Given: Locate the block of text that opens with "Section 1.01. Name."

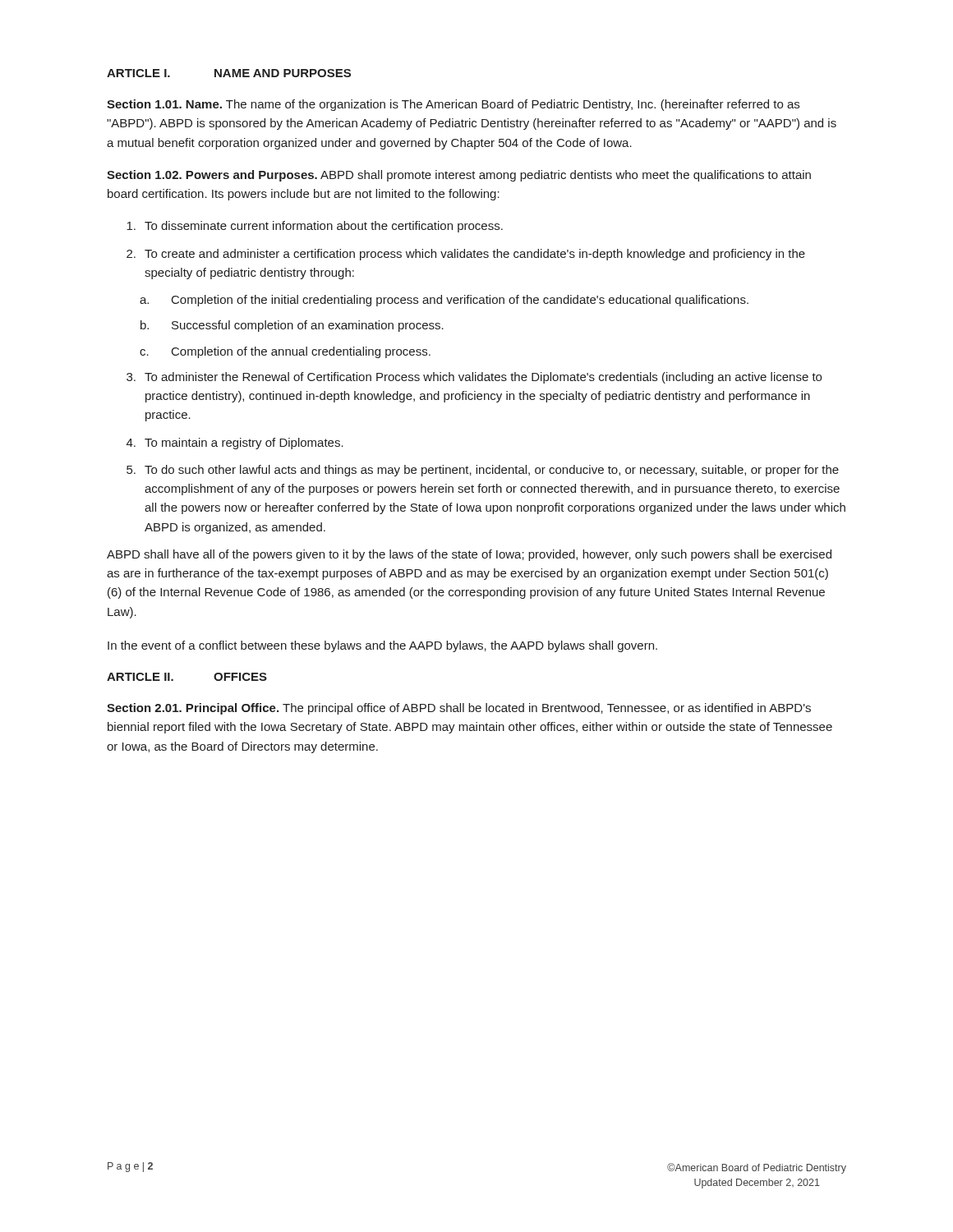Looking at the screenshot, I should coord(472,123).
